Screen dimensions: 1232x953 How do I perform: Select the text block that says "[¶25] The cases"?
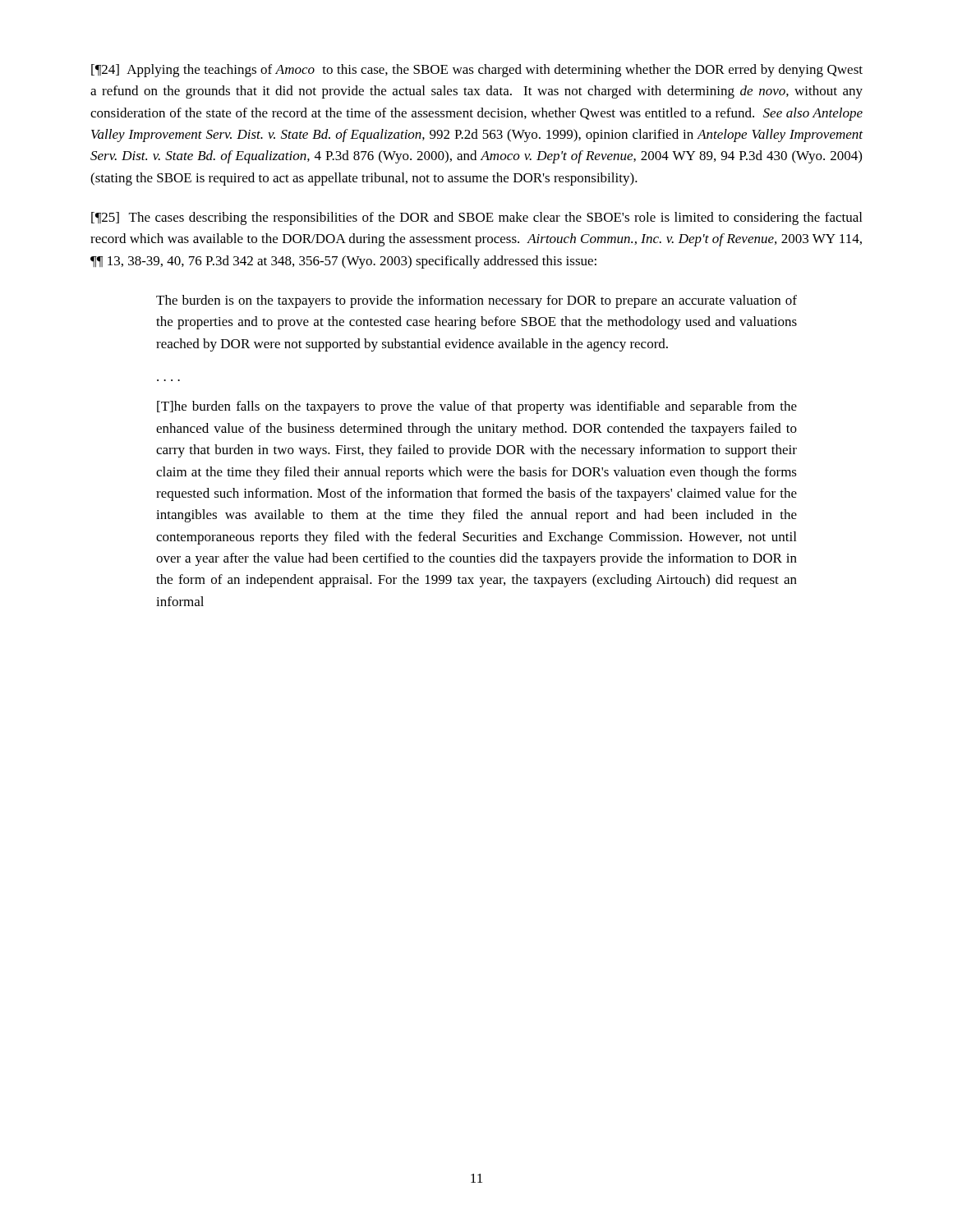(476, 239)
